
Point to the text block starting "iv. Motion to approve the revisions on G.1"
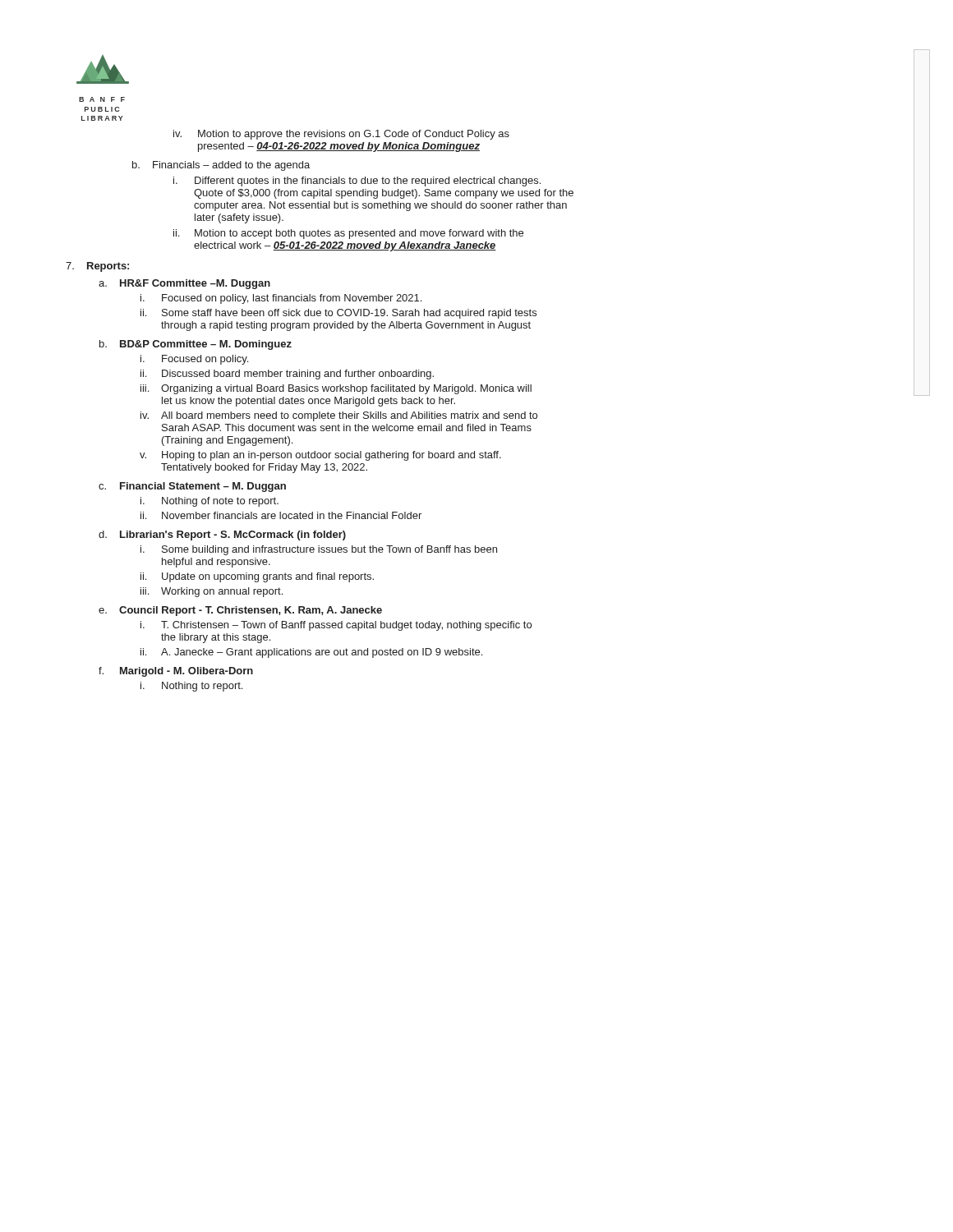(x=341, y=140)
